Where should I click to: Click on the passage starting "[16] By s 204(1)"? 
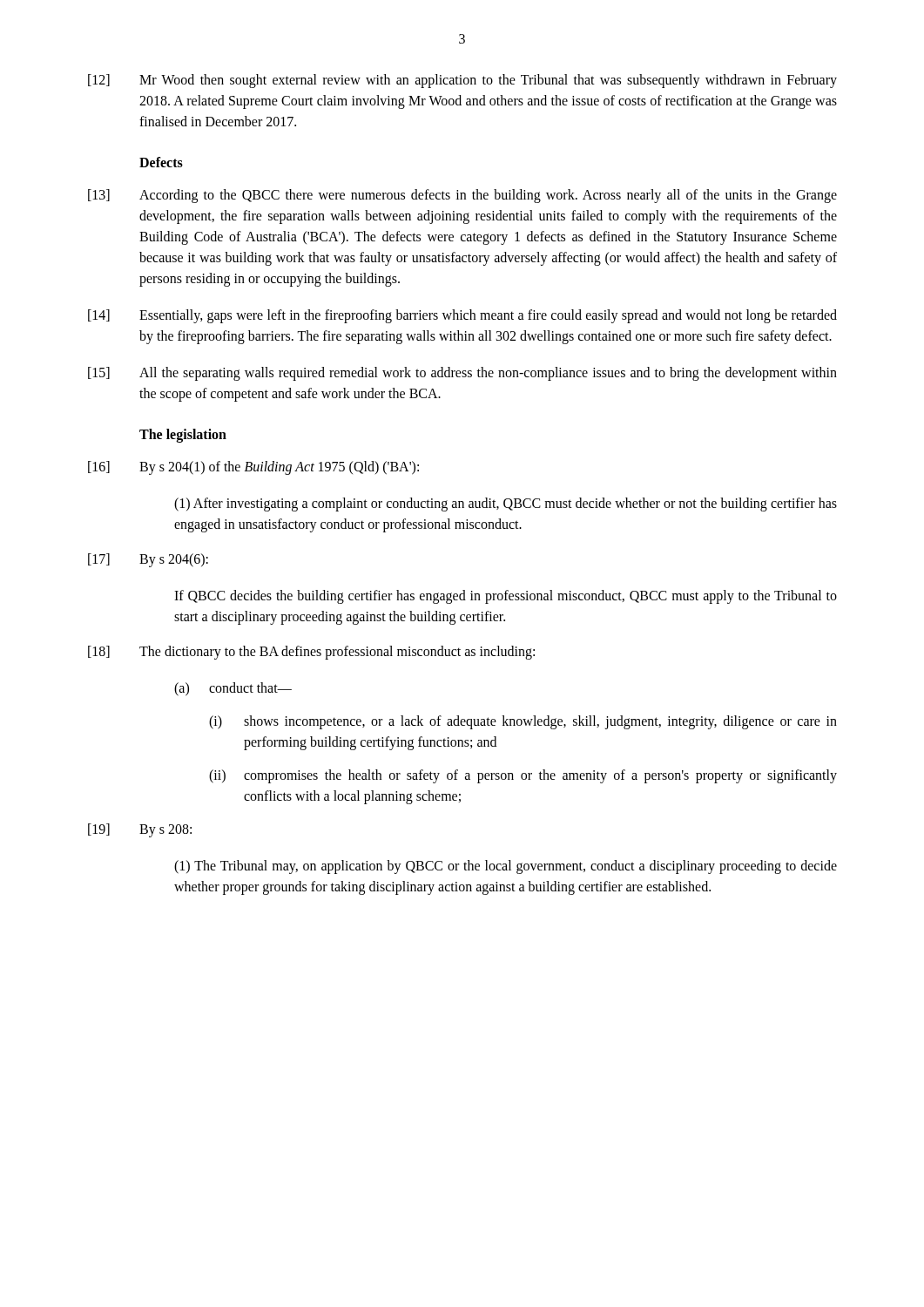point(253,468)
